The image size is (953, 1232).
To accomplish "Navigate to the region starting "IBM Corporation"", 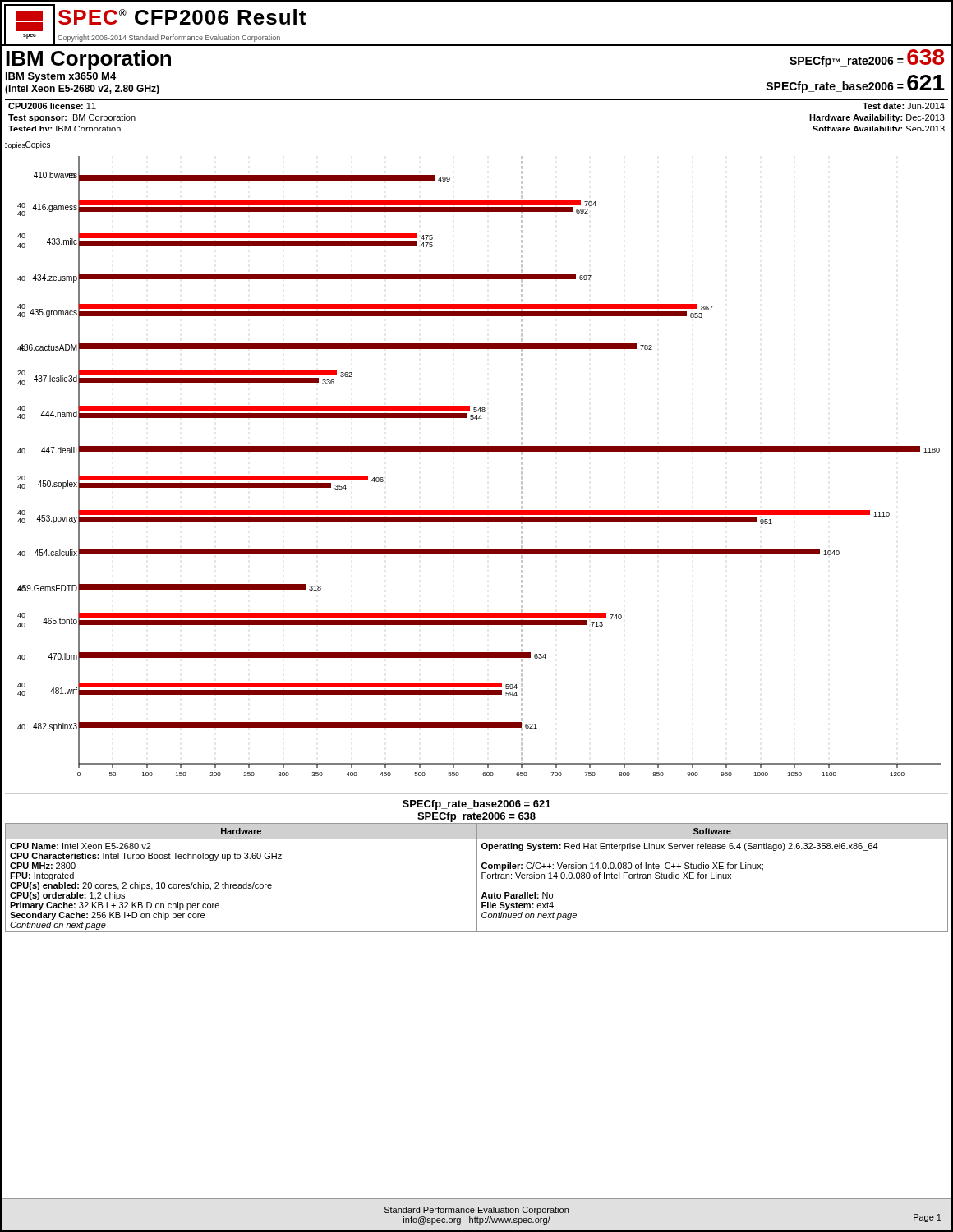I will 89,58.
